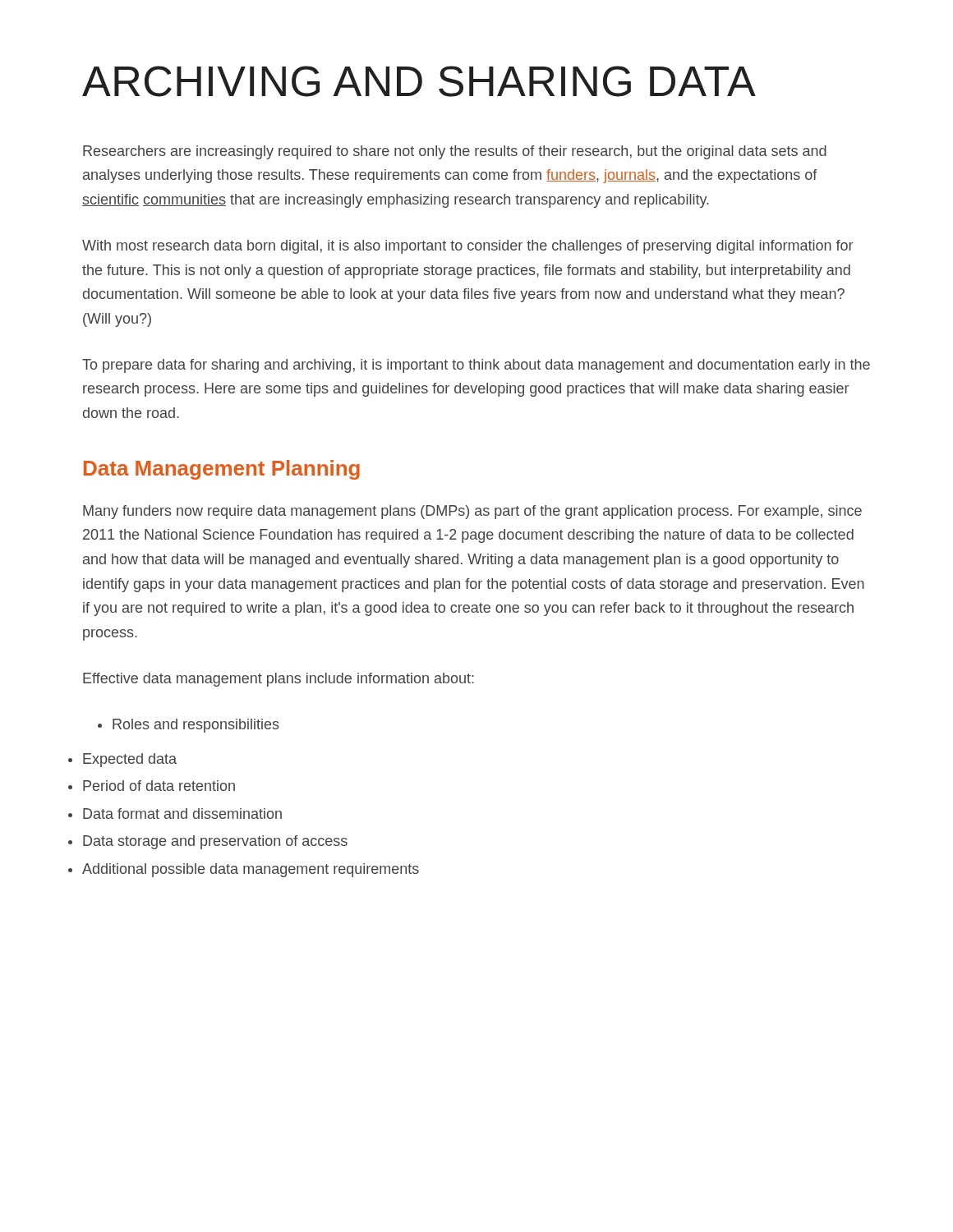
Task: Click on the text starting "Additional possible data management requirements"
Action: (x=251, y=870)
